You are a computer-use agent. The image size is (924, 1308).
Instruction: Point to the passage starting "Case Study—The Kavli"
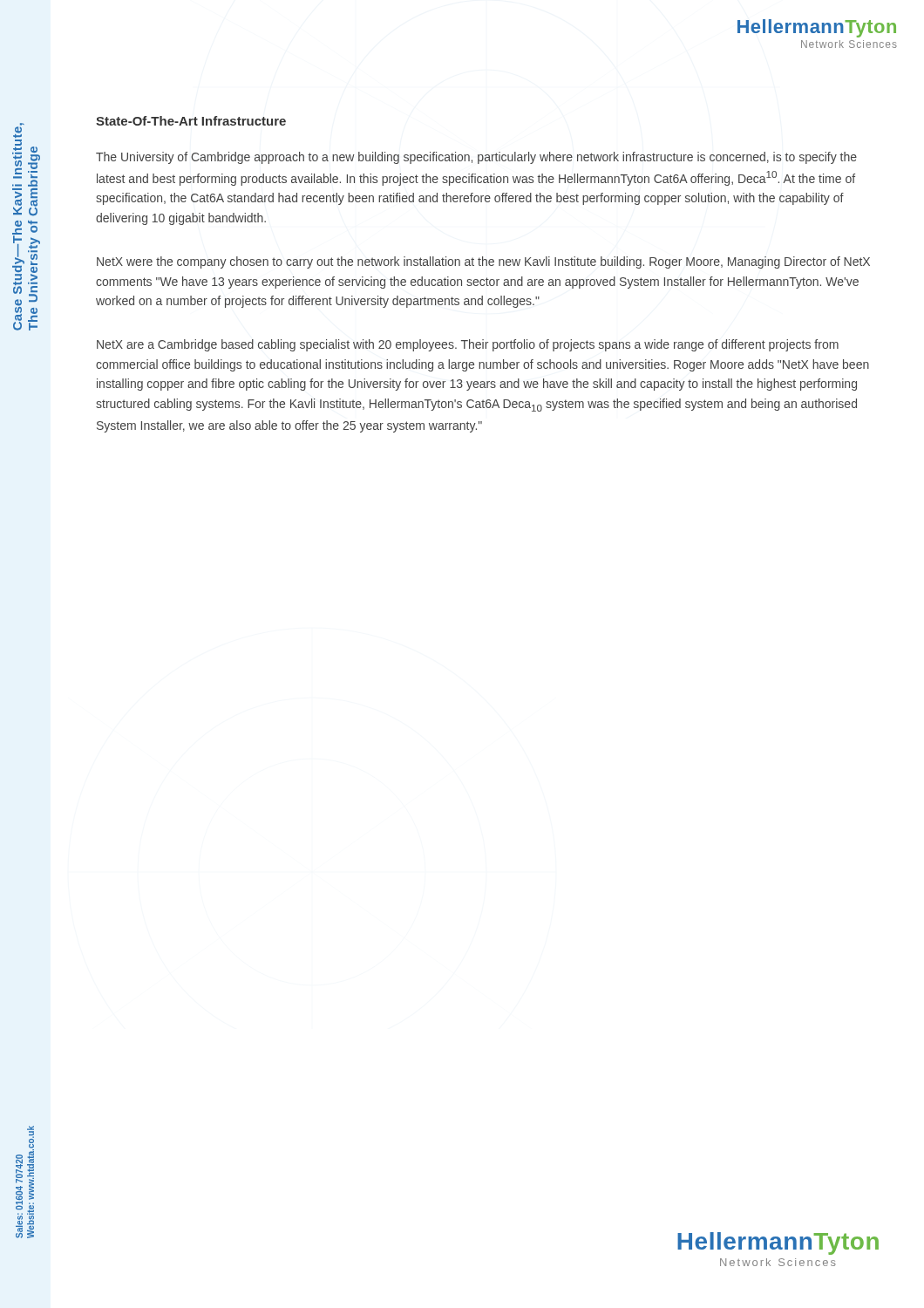coord(25,226)
